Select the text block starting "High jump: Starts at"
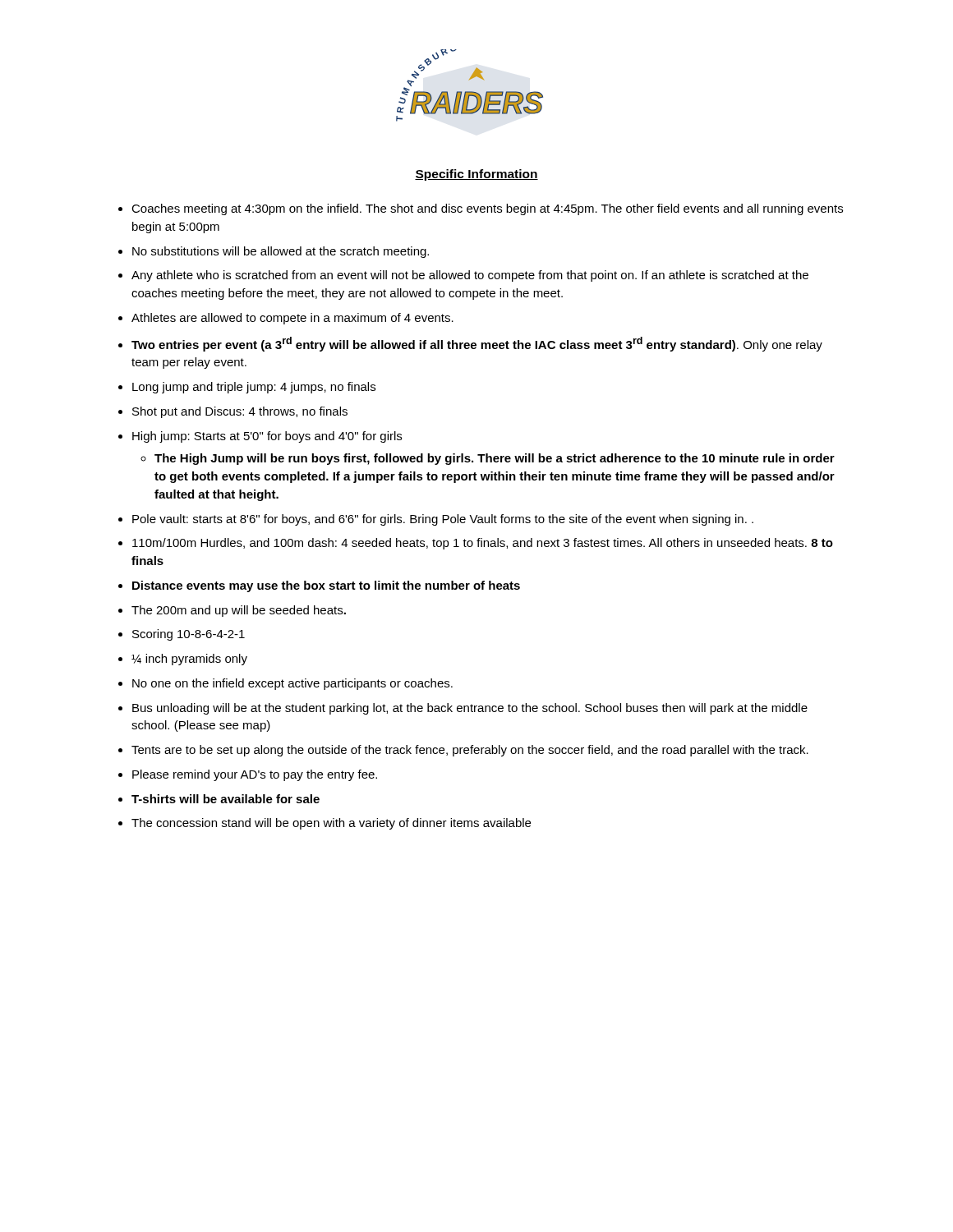Screen dimensions: 1232x953 pyautogui.click(x=489, y=466)
